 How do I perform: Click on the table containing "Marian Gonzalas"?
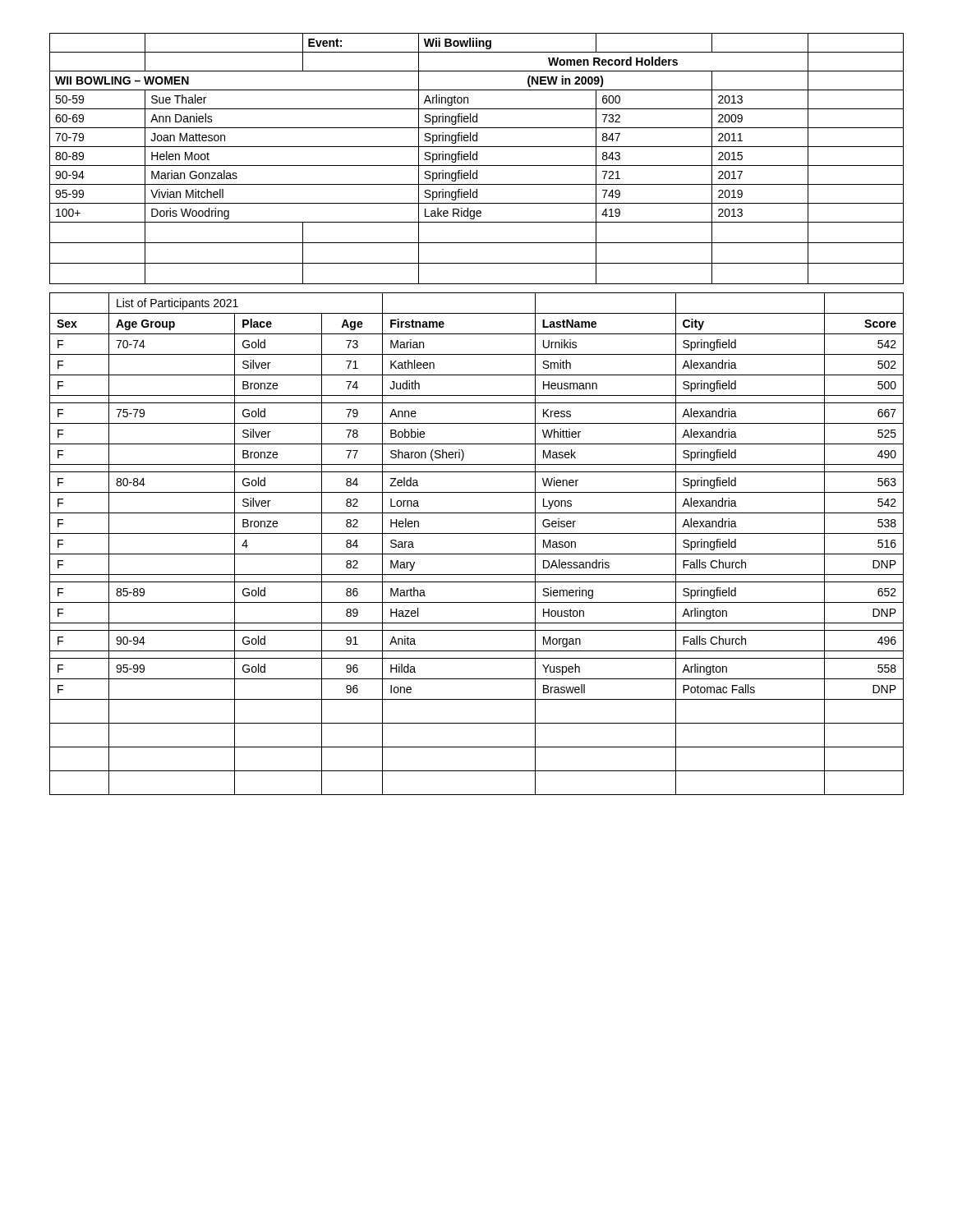(476, 159)
